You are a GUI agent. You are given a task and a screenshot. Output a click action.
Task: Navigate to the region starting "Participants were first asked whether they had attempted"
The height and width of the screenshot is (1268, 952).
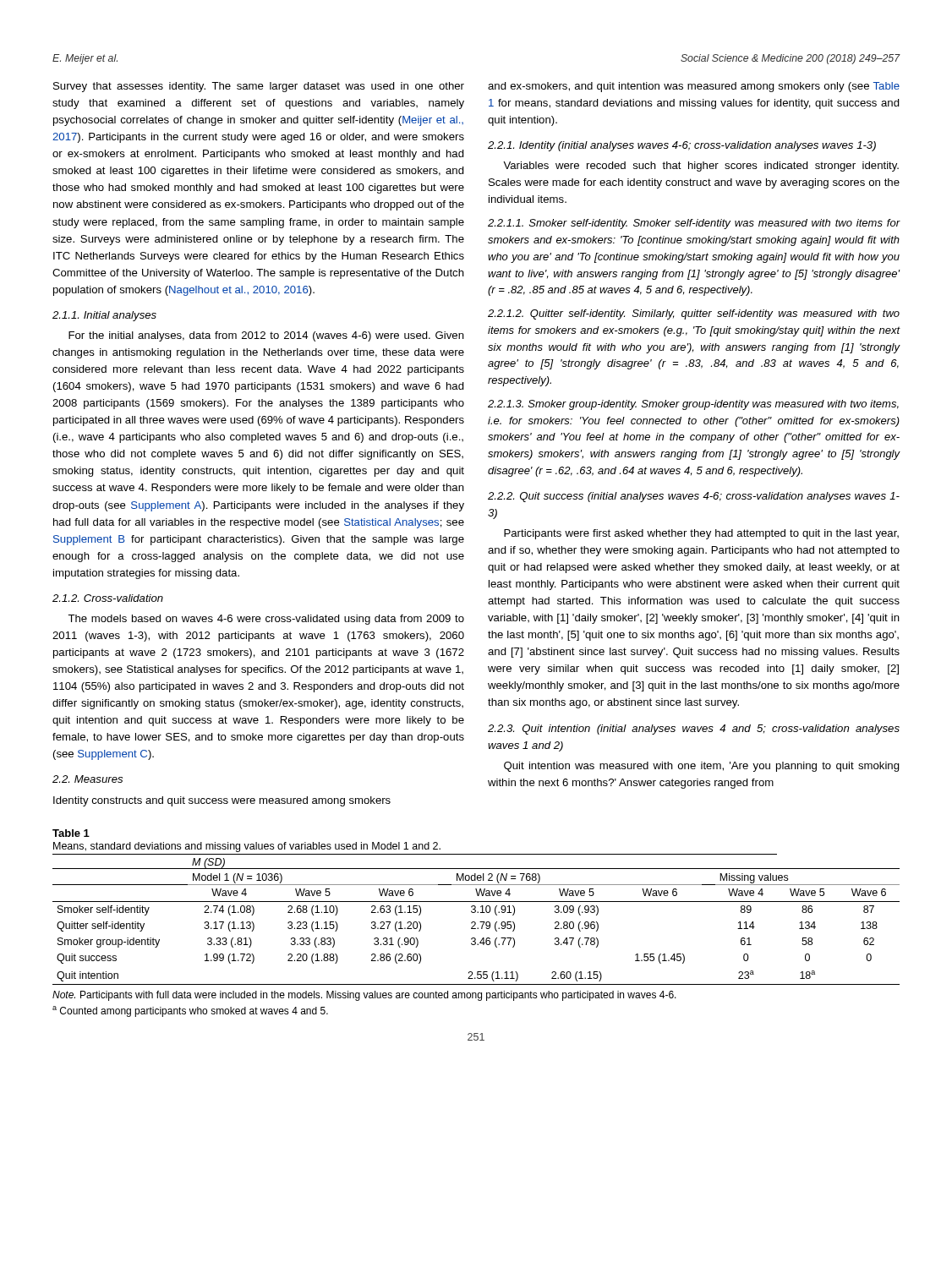click(694, 618)
